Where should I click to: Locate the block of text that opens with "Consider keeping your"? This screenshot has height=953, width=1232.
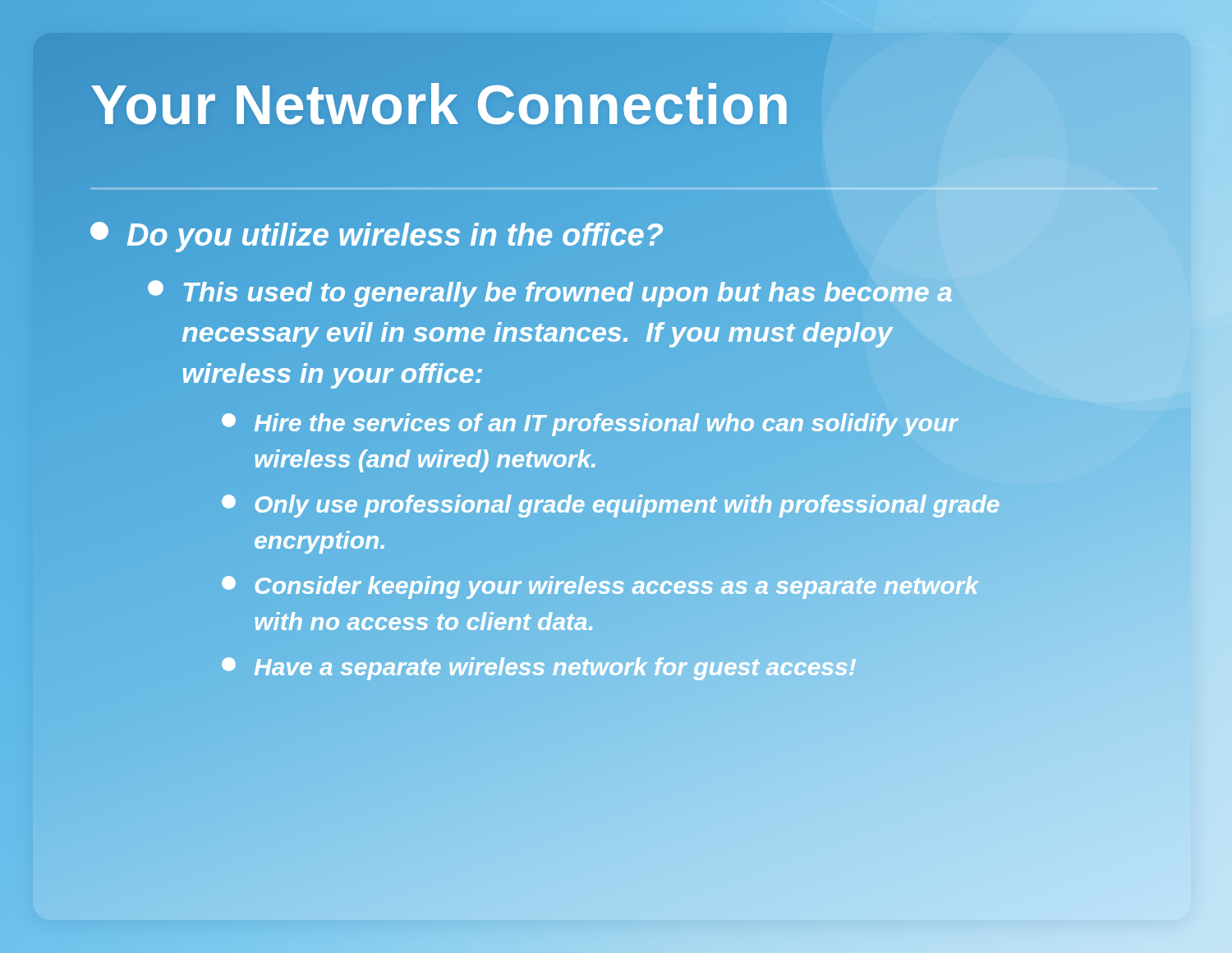tap(600, 604)
